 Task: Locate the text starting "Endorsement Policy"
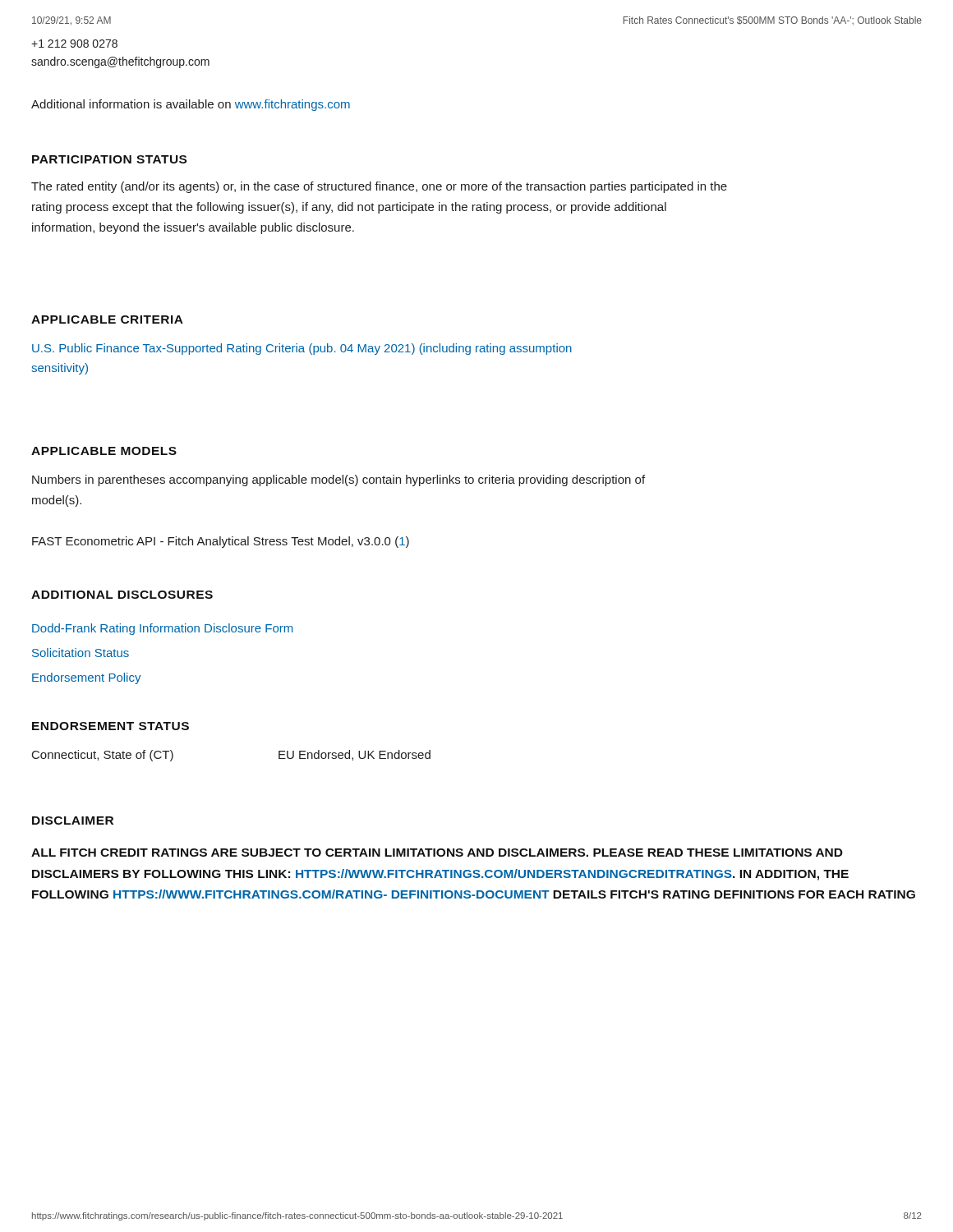[87, 678]
